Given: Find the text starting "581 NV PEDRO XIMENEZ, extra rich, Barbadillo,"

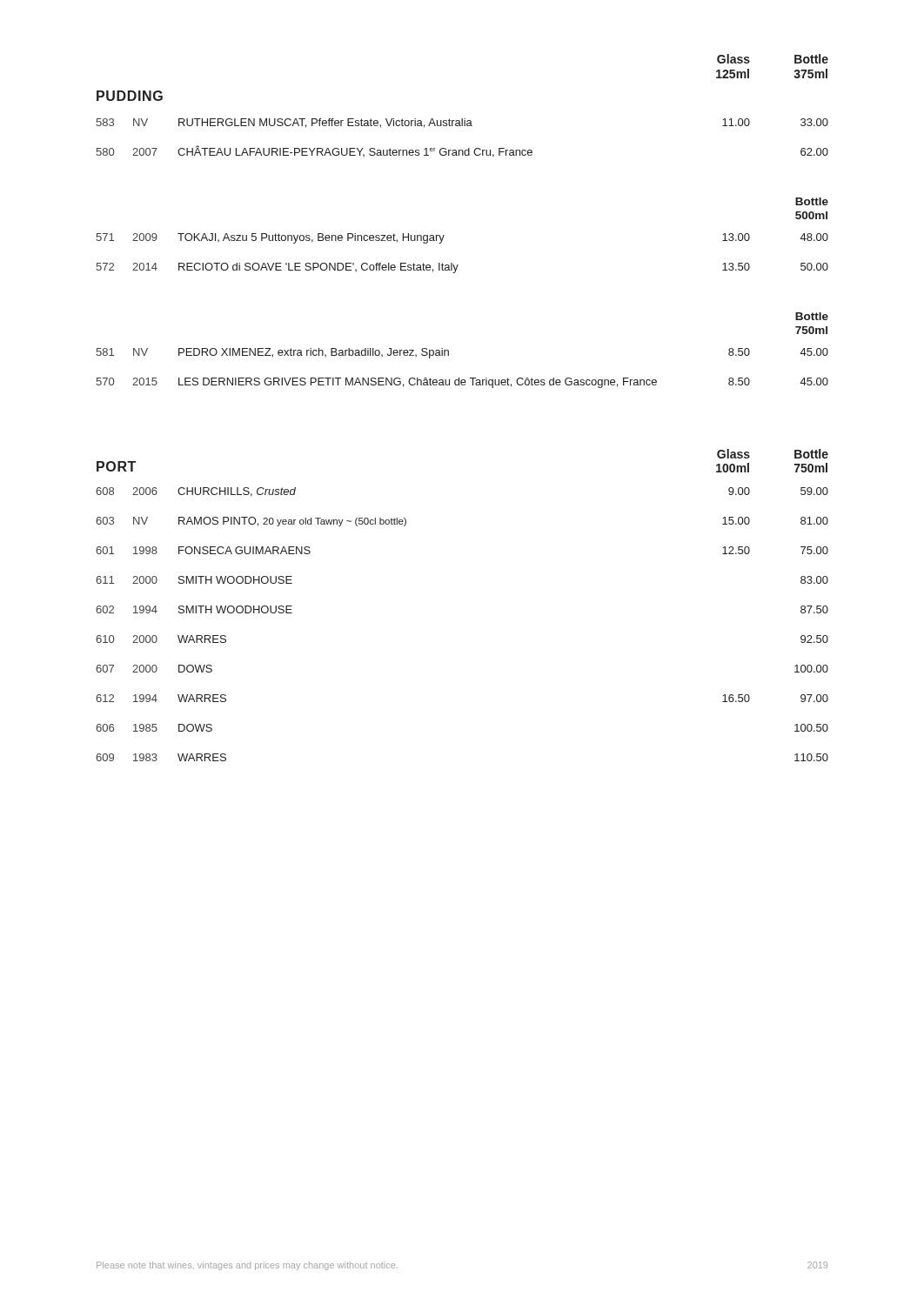Looking at the screenshot, I should pos(105,352).
